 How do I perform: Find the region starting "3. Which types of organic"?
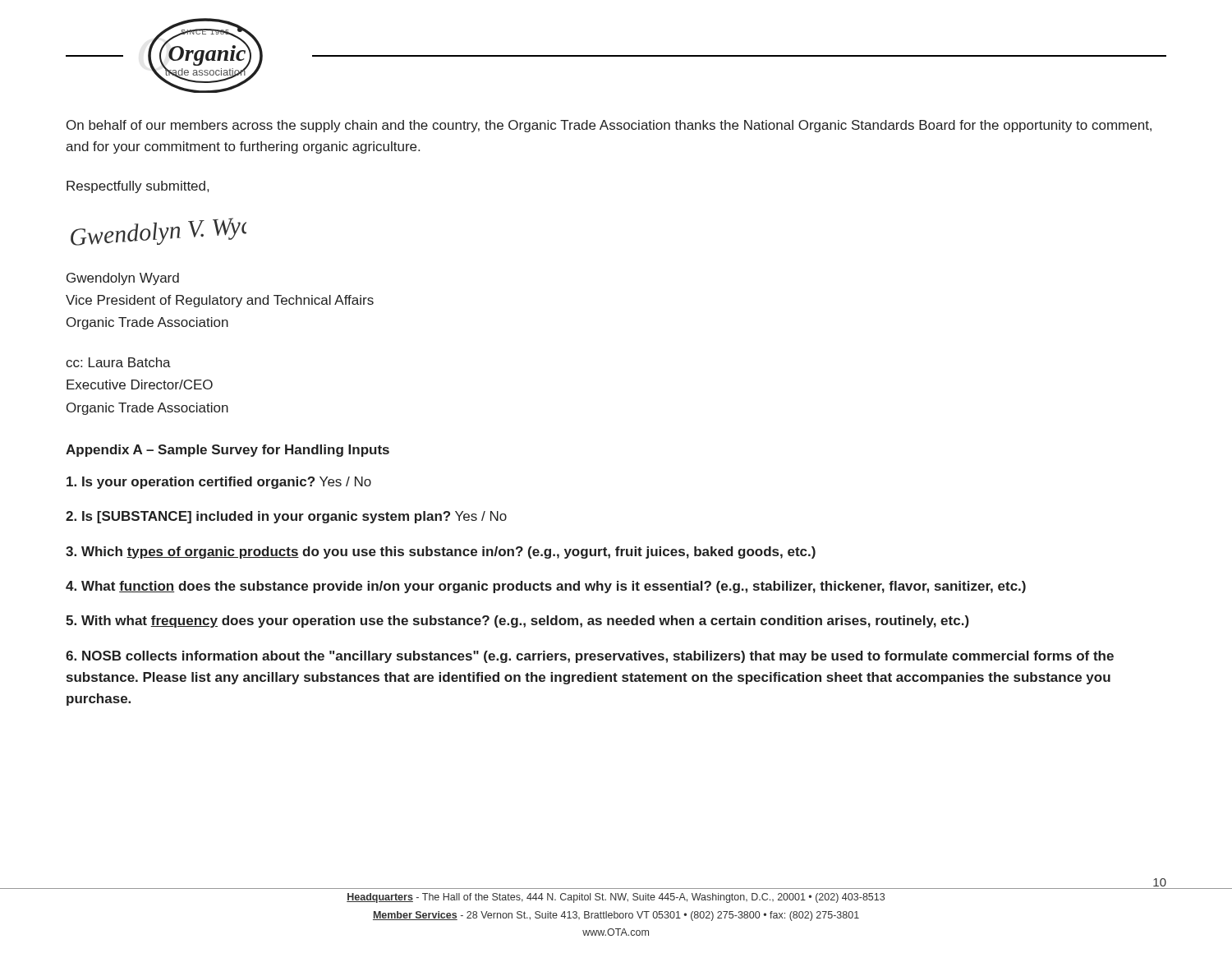(x=441, y=551)
